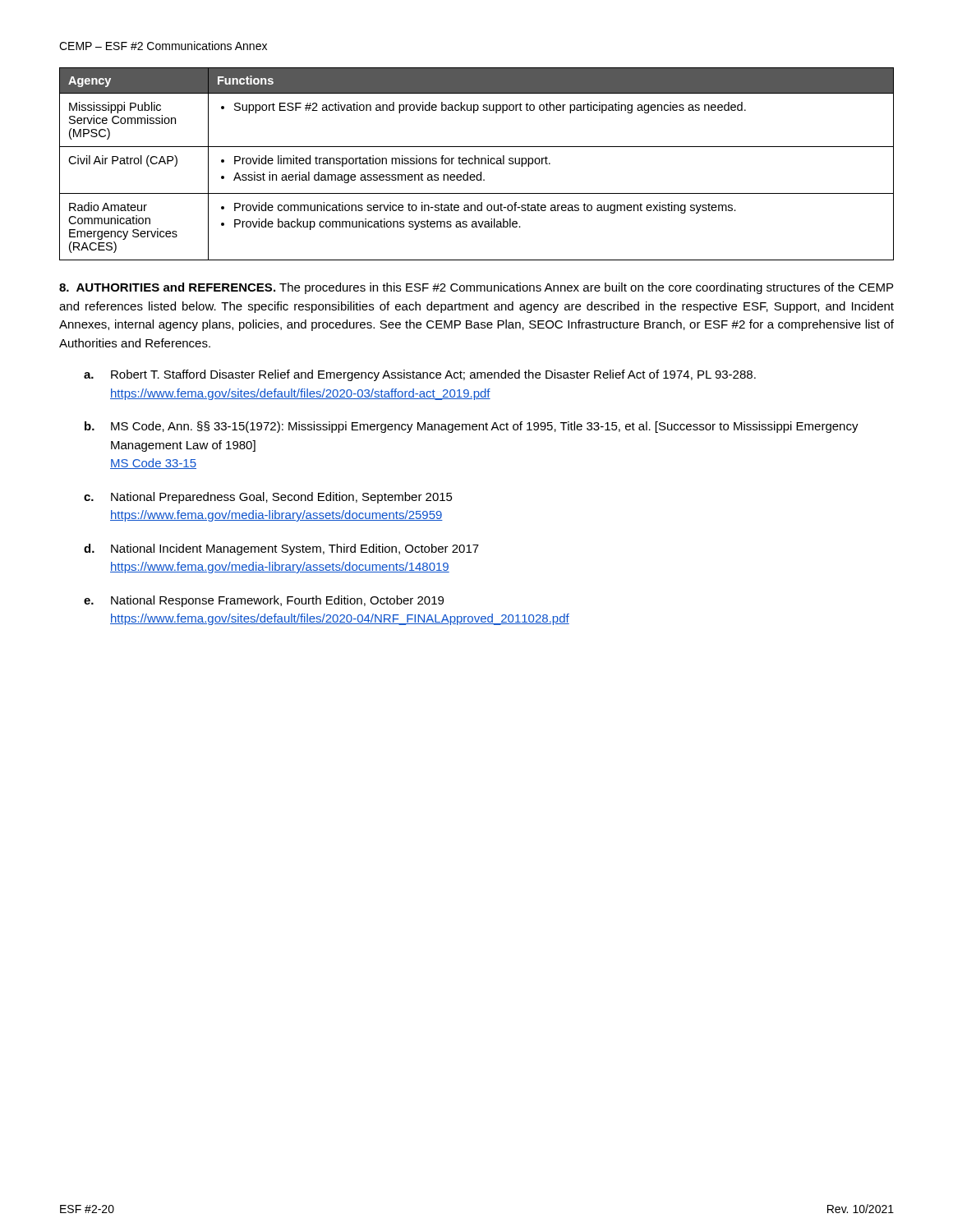The width and height of the screenshot is (953, 1232).
Task: Find the list item that reads "c. National Preparedness"
Action: coord(268,498)
